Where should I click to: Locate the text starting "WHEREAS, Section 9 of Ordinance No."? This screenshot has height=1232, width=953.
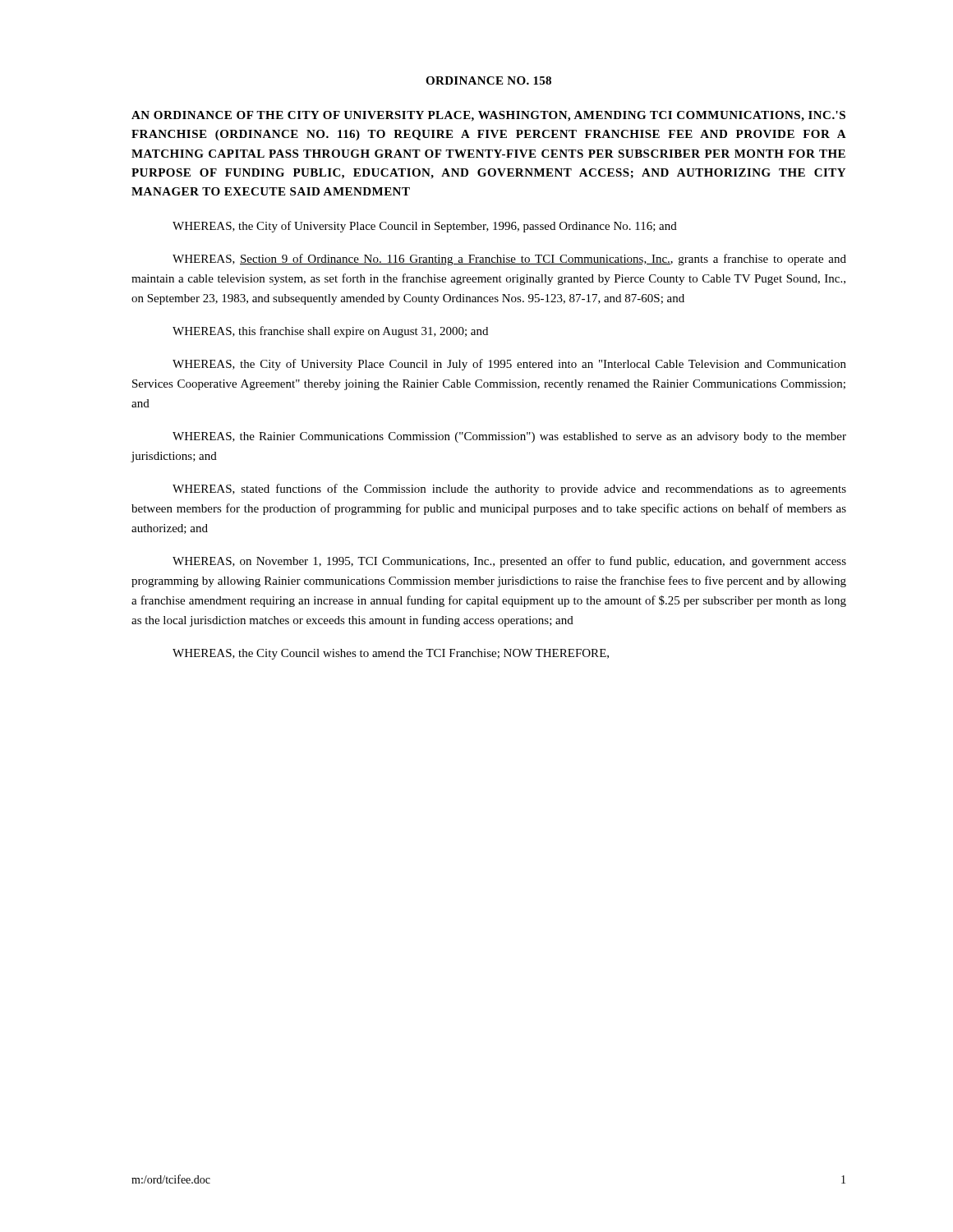(x=489, y=279)
